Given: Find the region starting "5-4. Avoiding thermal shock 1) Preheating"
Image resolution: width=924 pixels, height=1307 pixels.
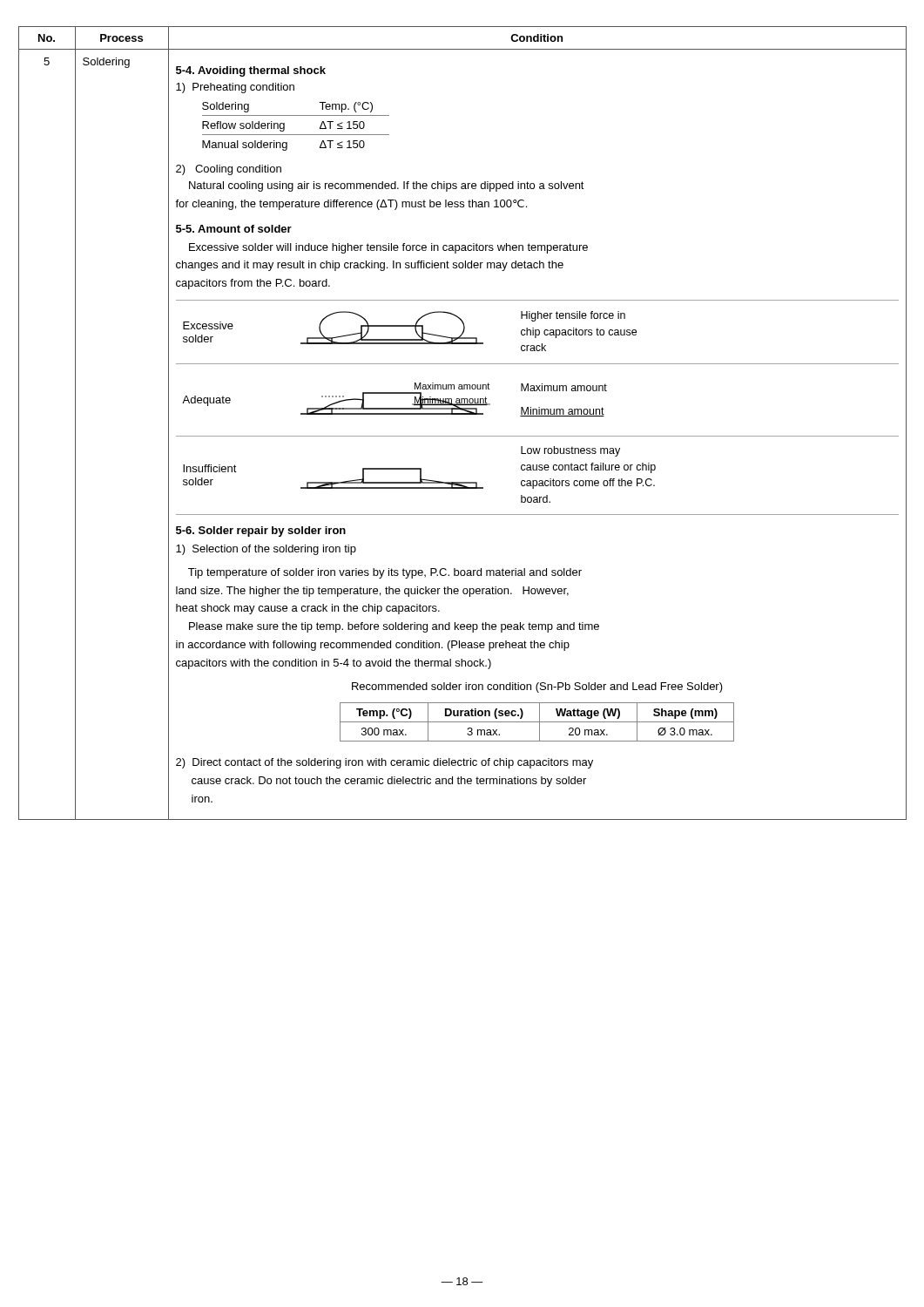Looking at the screenshot, I should point(537,436).
